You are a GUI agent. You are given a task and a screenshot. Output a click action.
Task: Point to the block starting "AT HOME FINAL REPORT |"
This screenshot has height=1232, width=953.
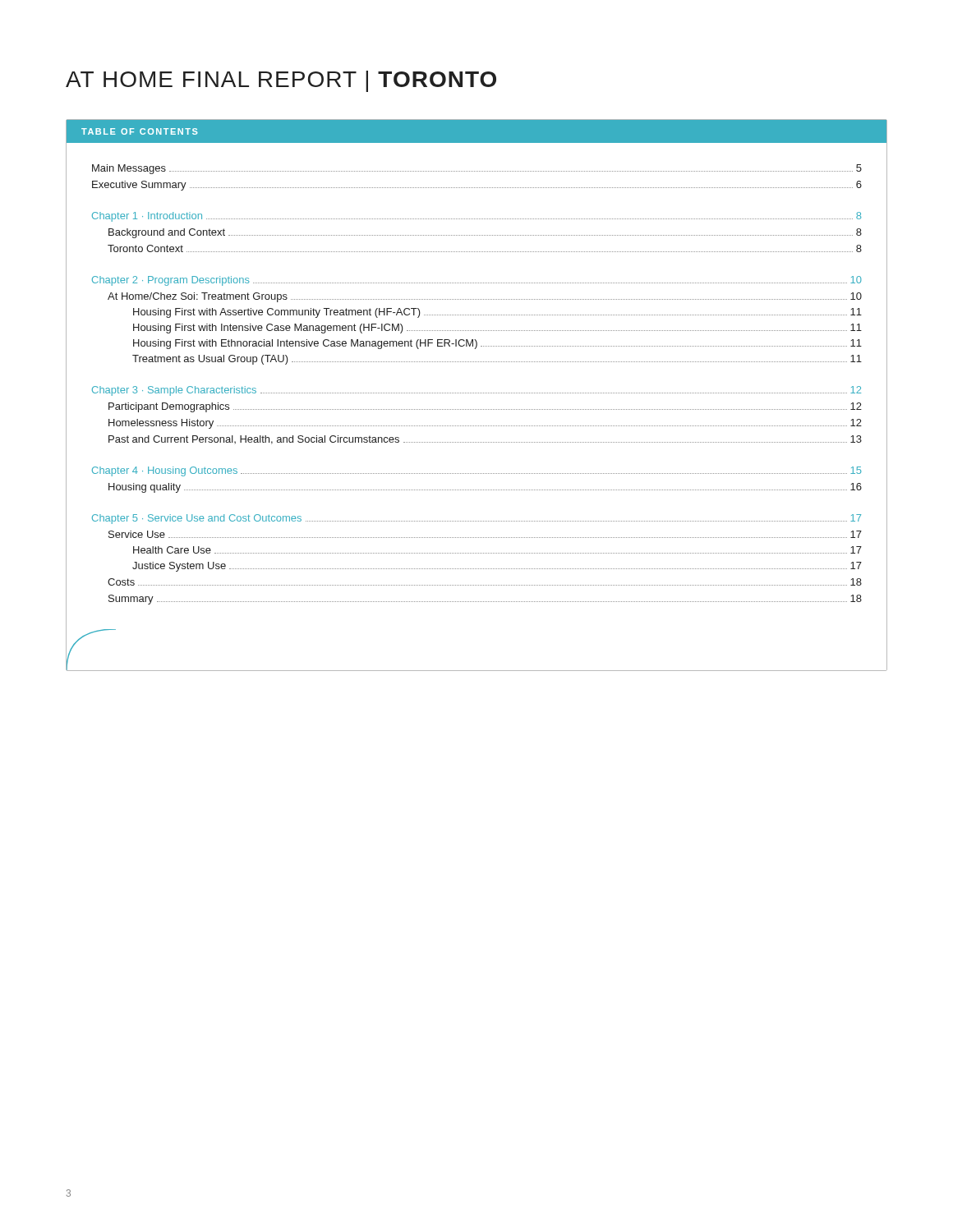click(x=282, y=79)
